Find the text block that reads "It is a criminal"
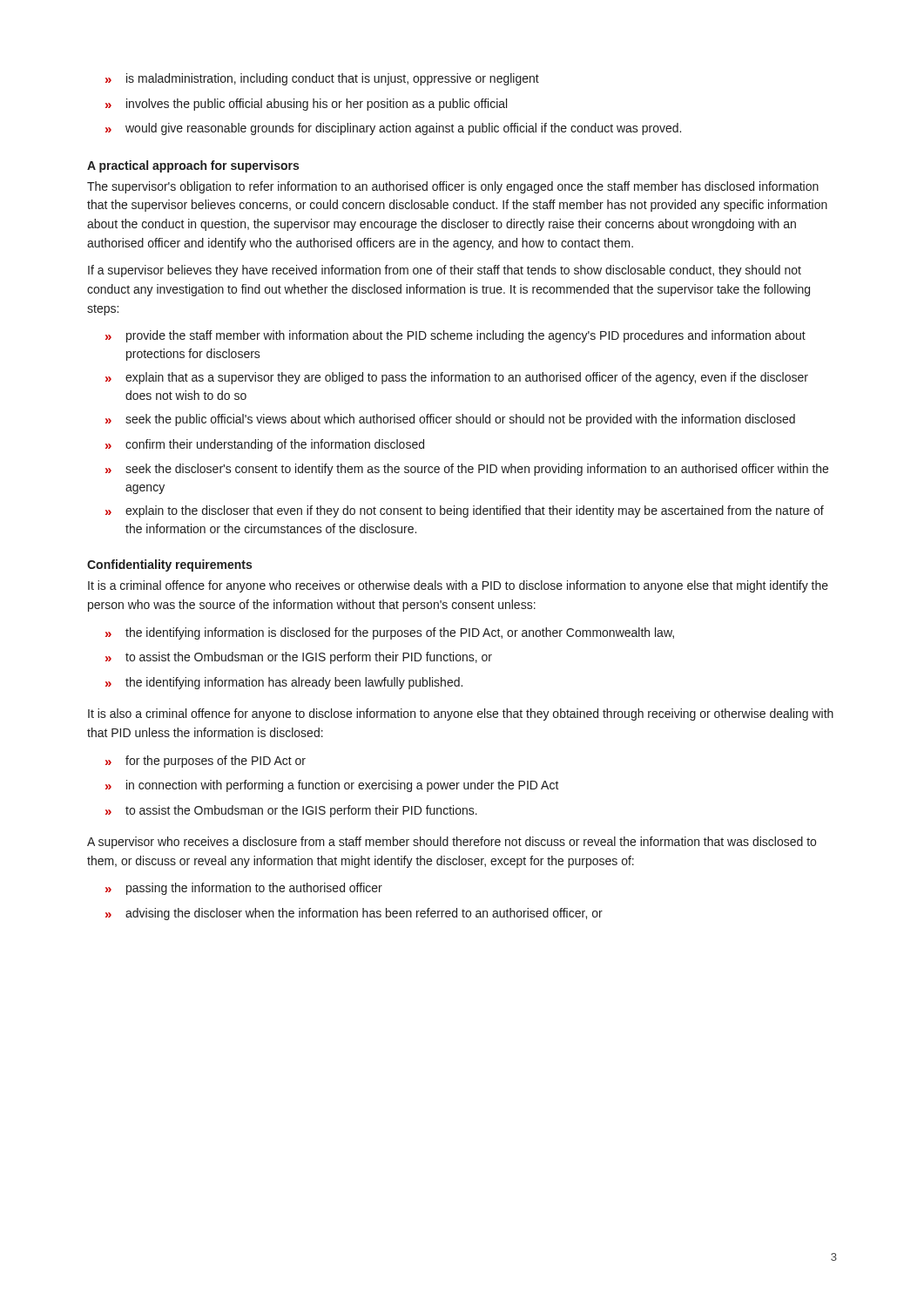This screenshot has width=924, height=1307. tap(458, 595)
